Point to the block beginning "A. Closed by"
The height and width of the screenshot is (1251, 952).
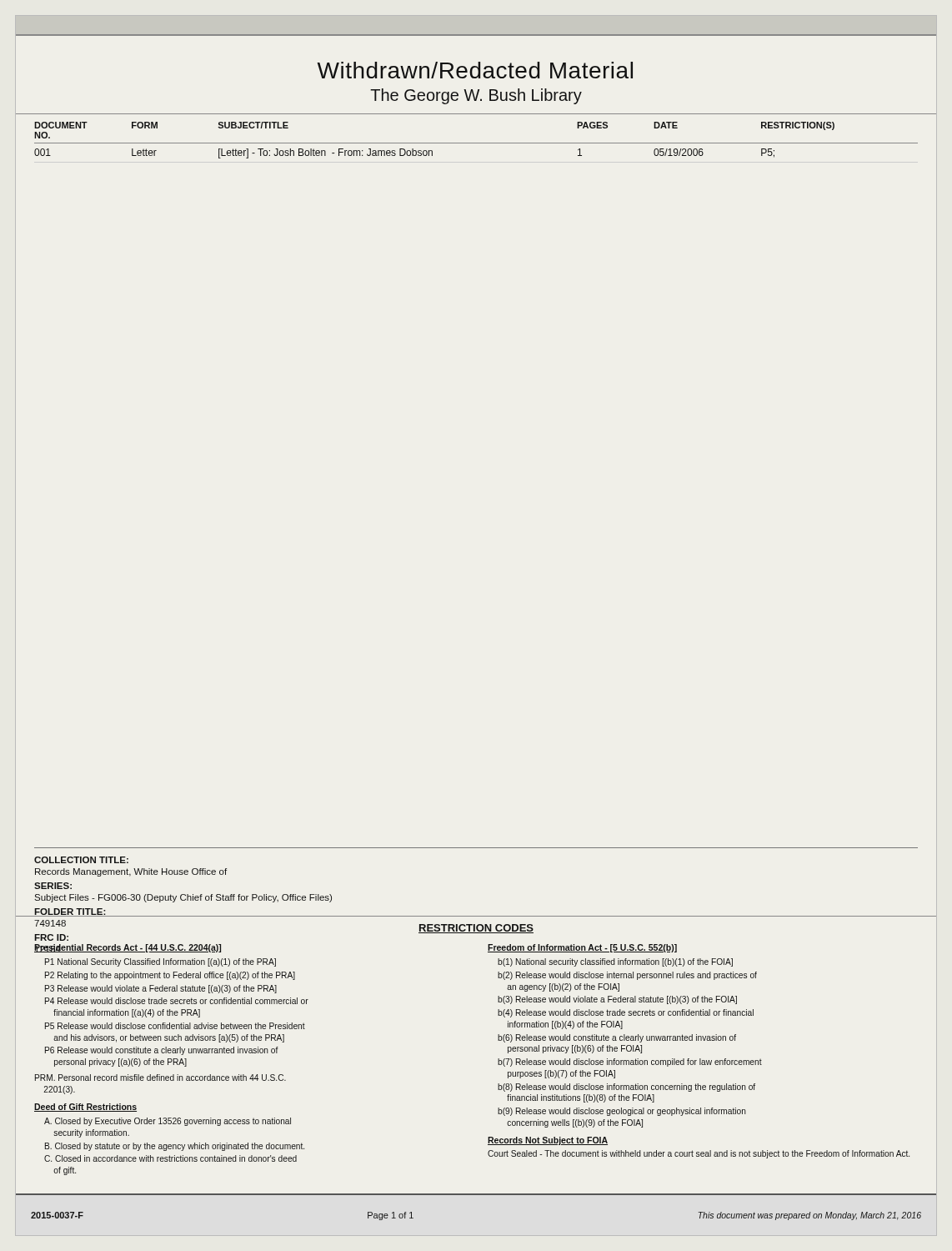coord(168,1127)
